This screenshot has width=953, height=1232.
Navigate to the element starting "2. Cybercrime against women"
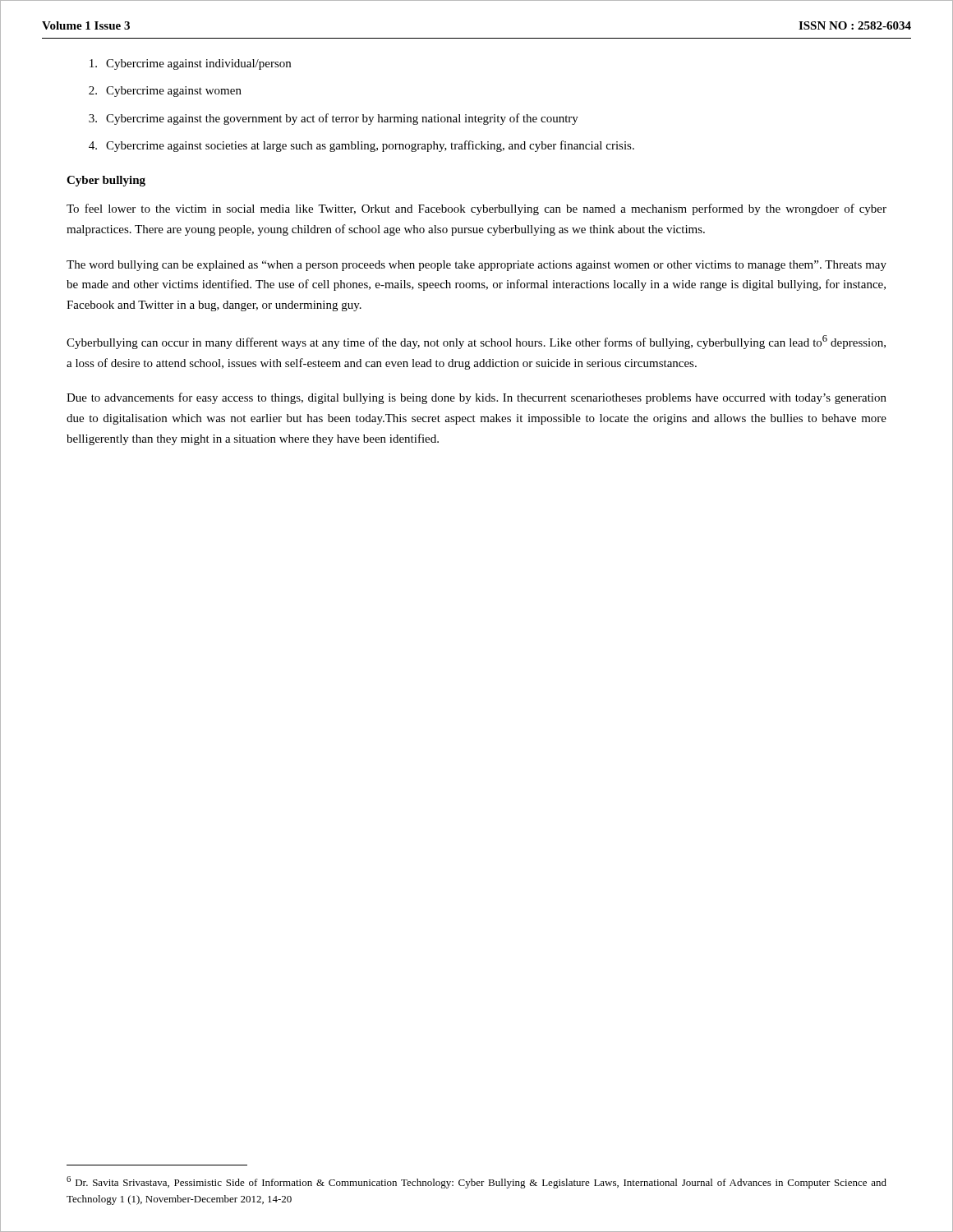165,92
